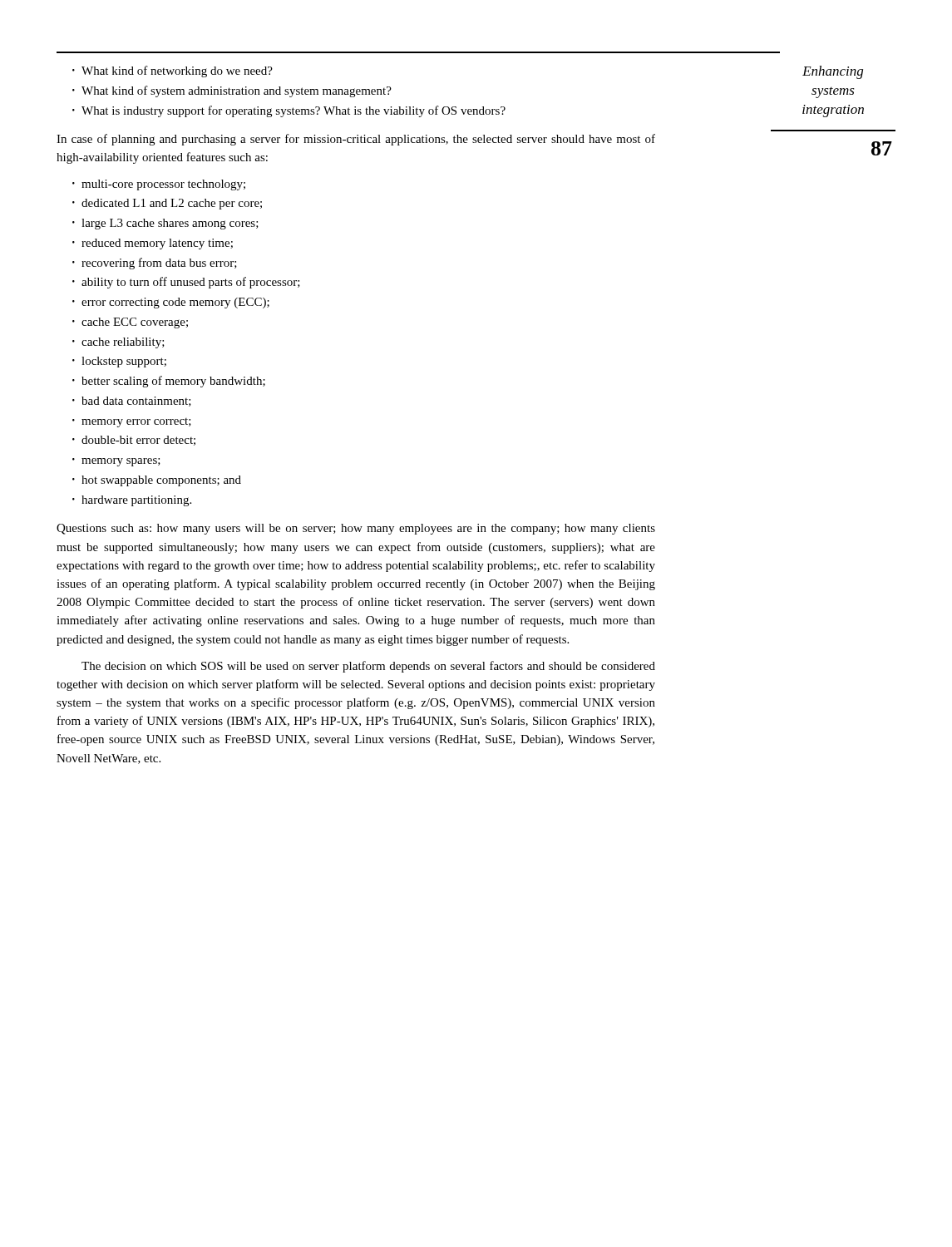
Task: Point to the block beginning "The decision on which SOS will be"
Action: [356, 712]
